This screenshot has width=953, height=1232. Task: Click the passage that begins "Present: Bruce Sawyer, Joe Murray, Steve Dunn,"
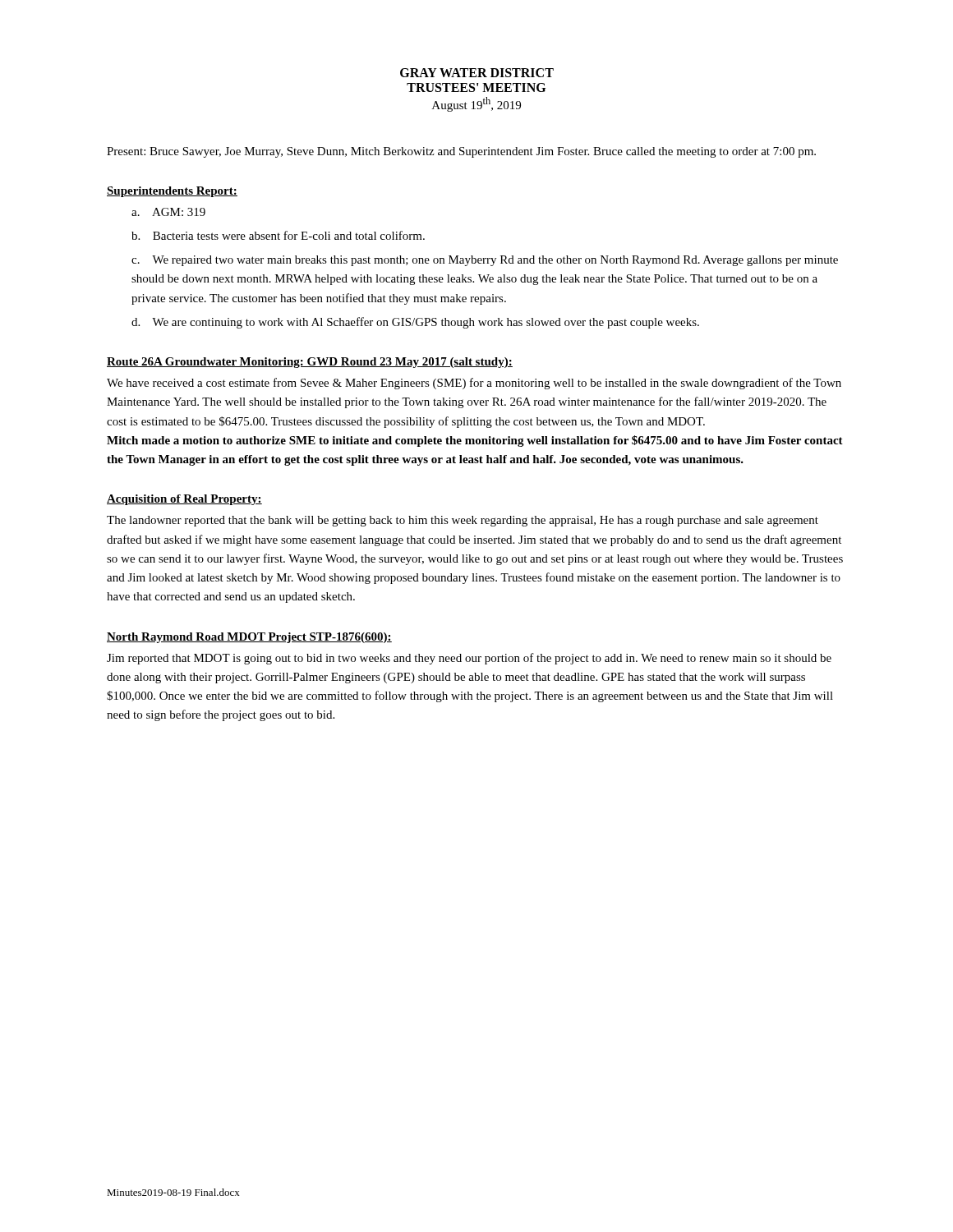(x=462, y=151)
